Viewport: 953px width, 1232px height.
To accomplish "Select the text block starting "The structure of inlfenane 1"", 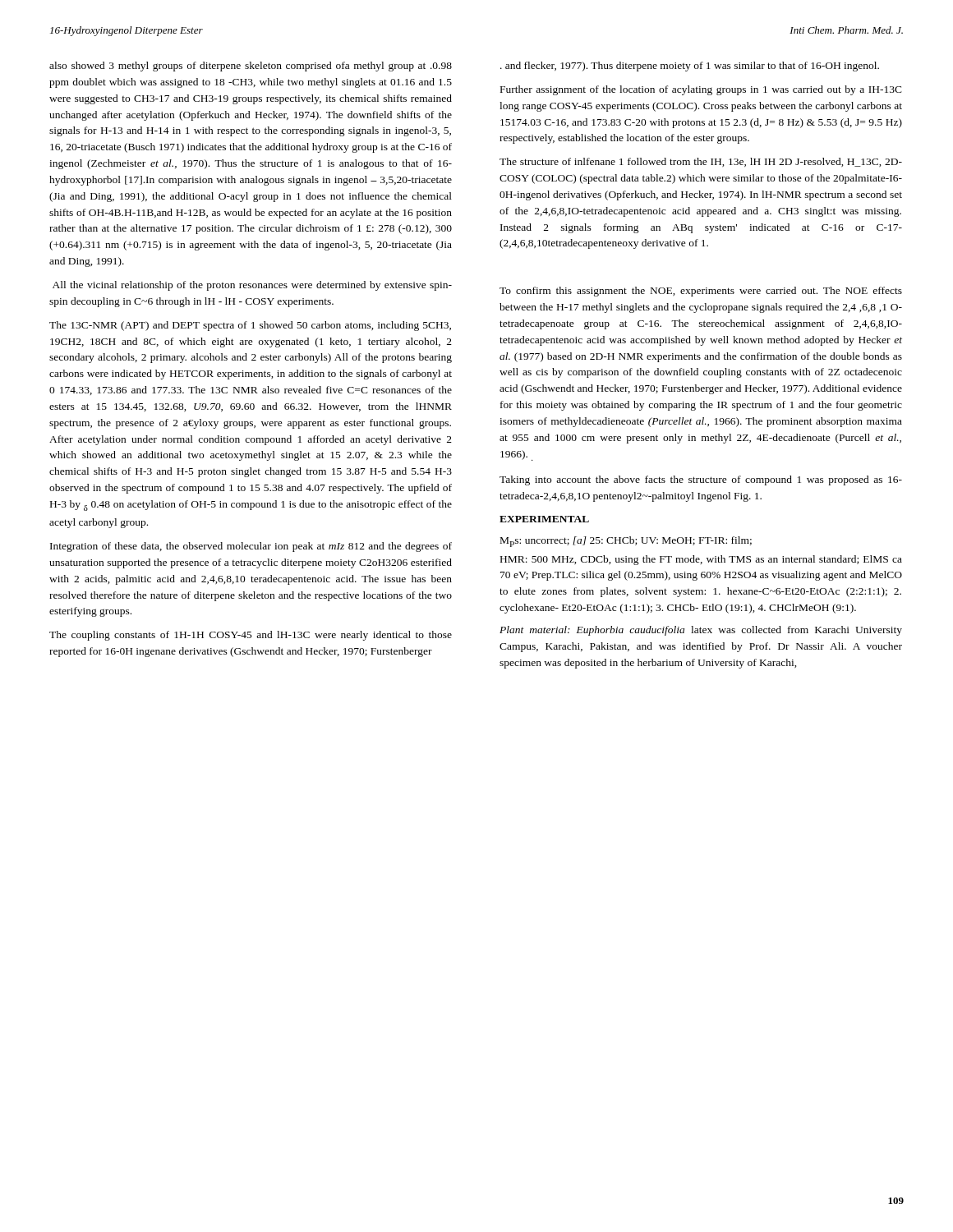I will point(701,203).
